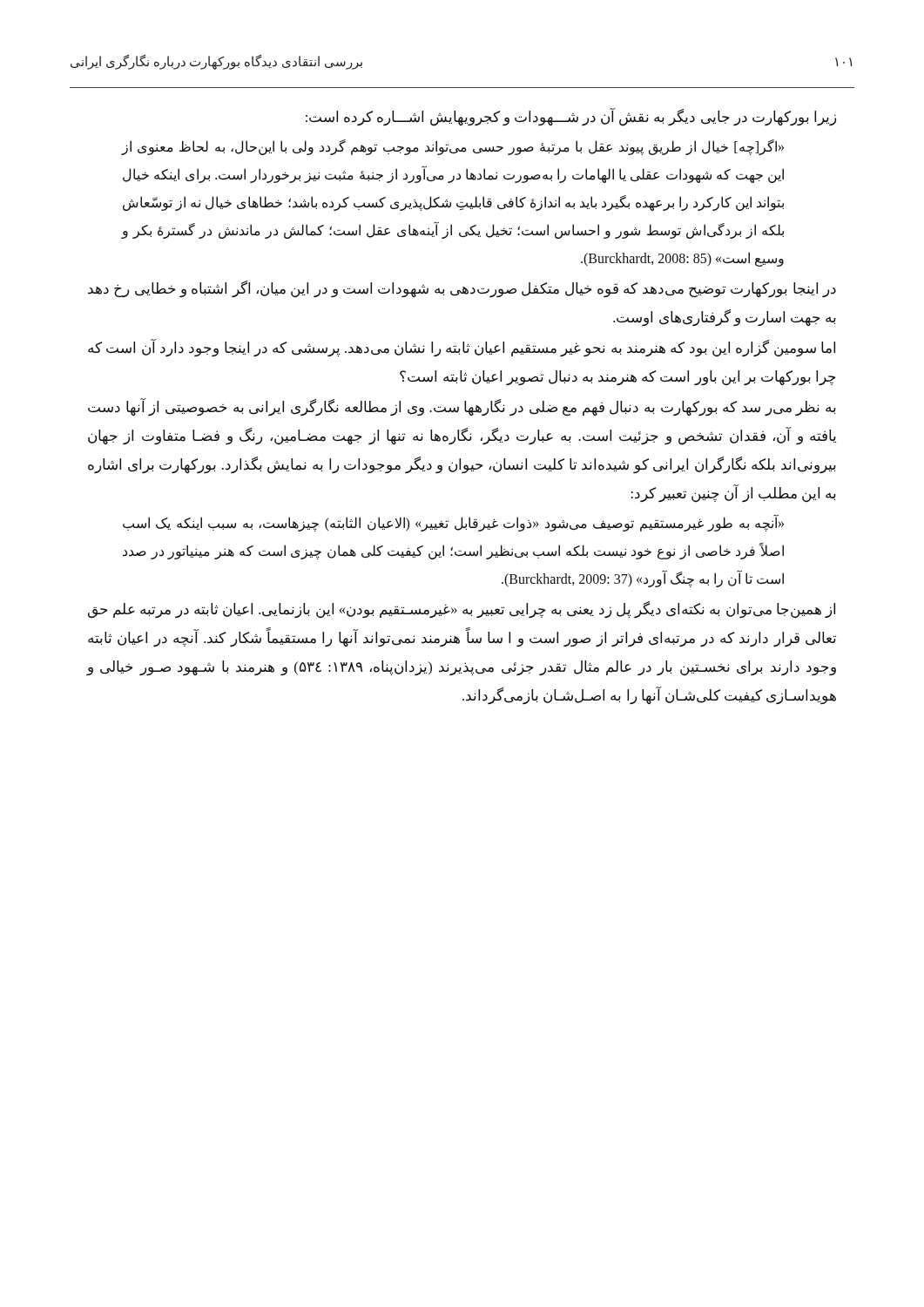Locate the text starting "«آنچه به طور غیرمستقیم توصیف می‌شود «ذوات"

click(x=453, y=552)
